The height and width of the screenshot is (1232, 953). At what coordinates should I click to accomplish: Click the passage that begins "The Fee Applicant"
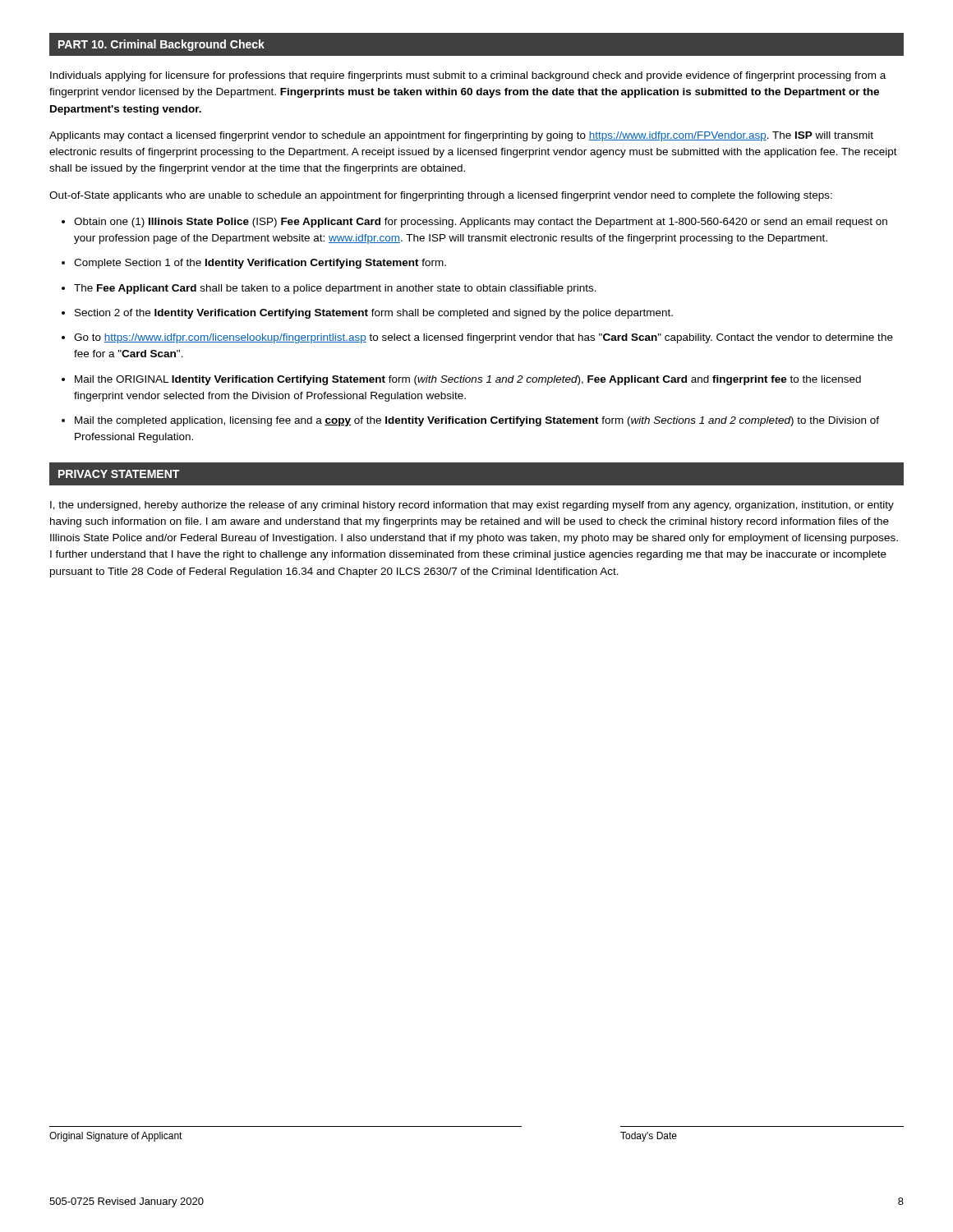(335, 287)
